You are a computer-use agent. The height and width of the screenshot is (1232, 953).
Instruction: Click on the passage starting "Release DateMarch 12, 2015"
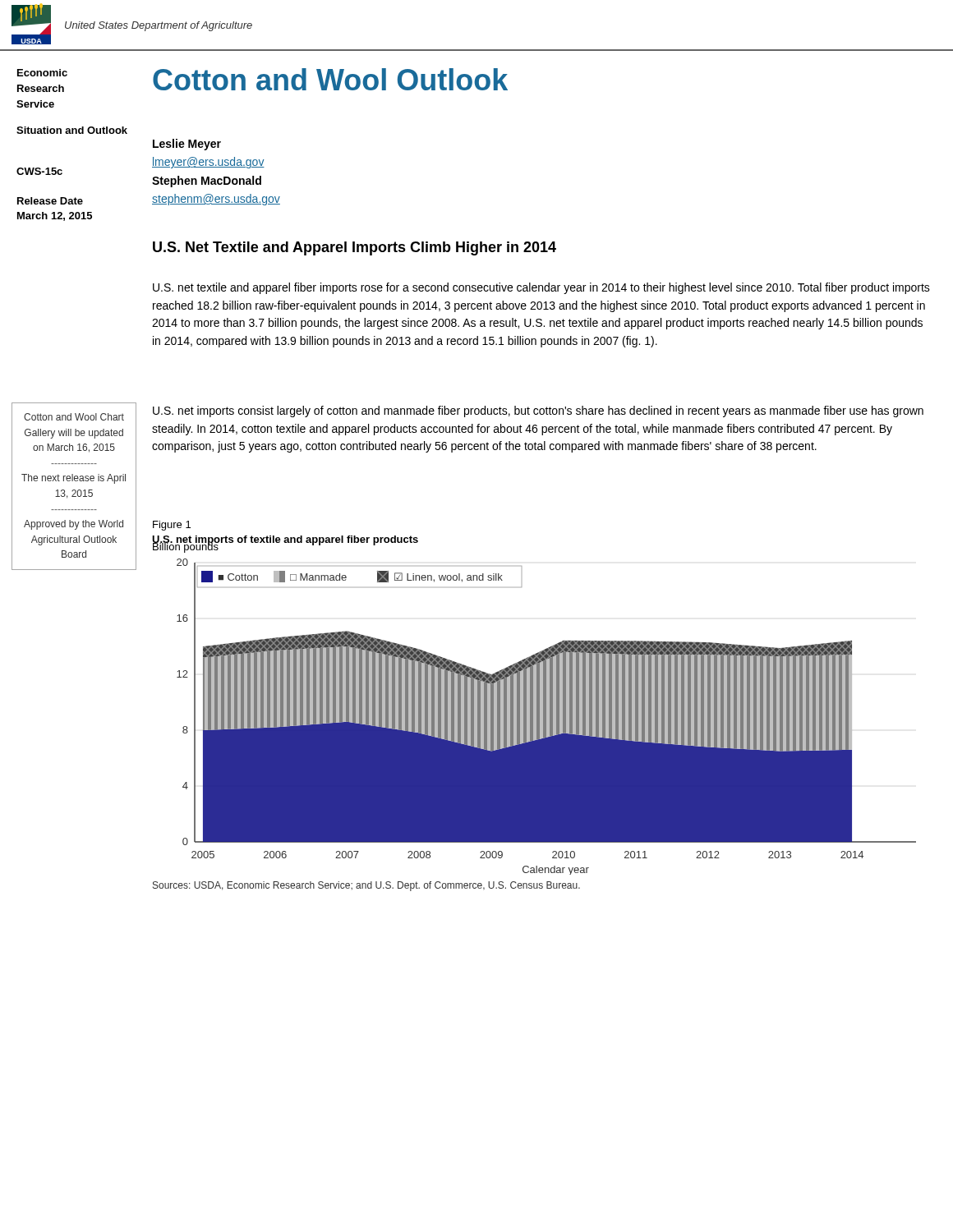click(x=54, y=208)
